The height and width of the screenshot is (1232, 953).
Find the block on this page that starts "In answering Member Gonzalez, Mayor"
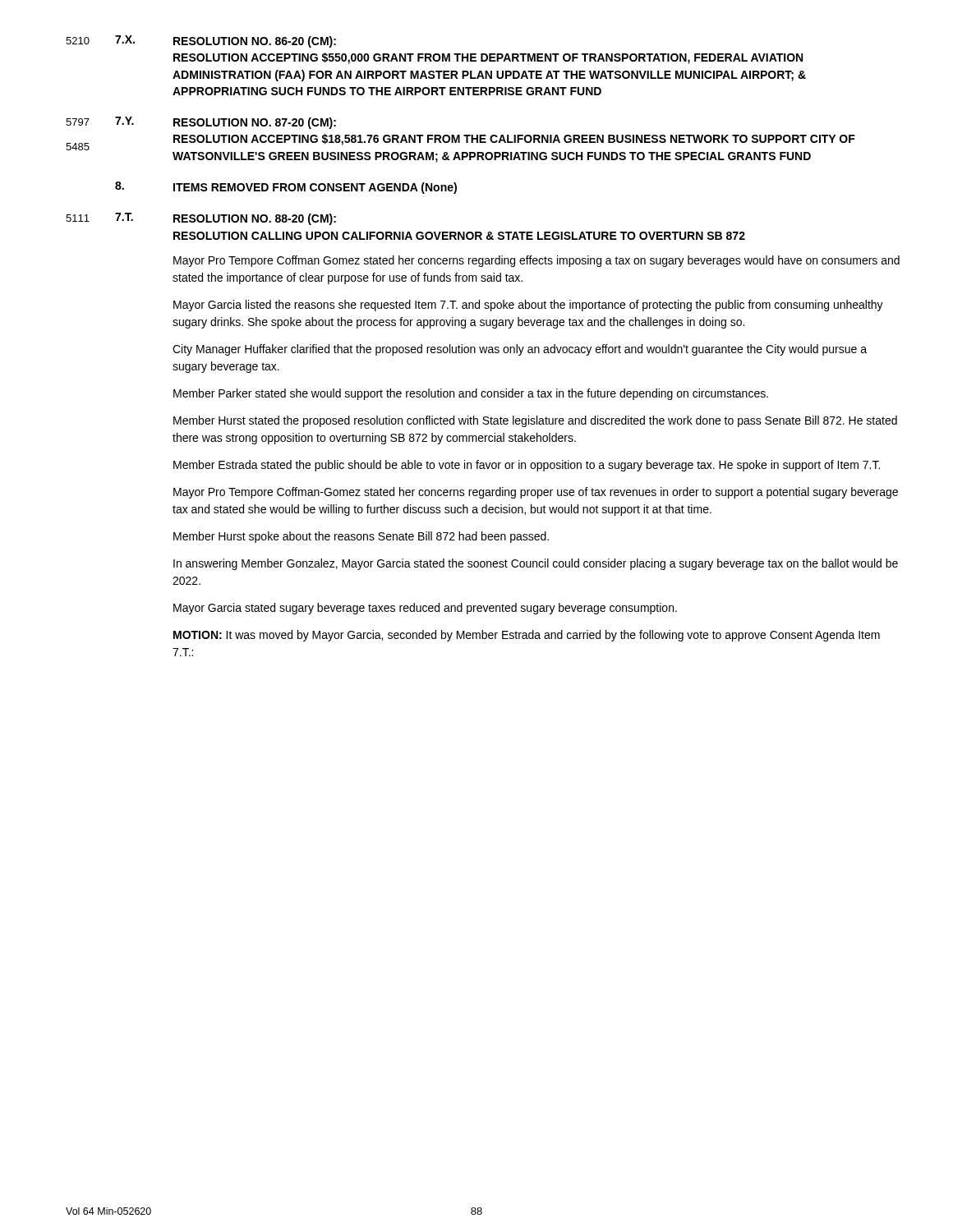pyautogui.click(x=538, y=572)
